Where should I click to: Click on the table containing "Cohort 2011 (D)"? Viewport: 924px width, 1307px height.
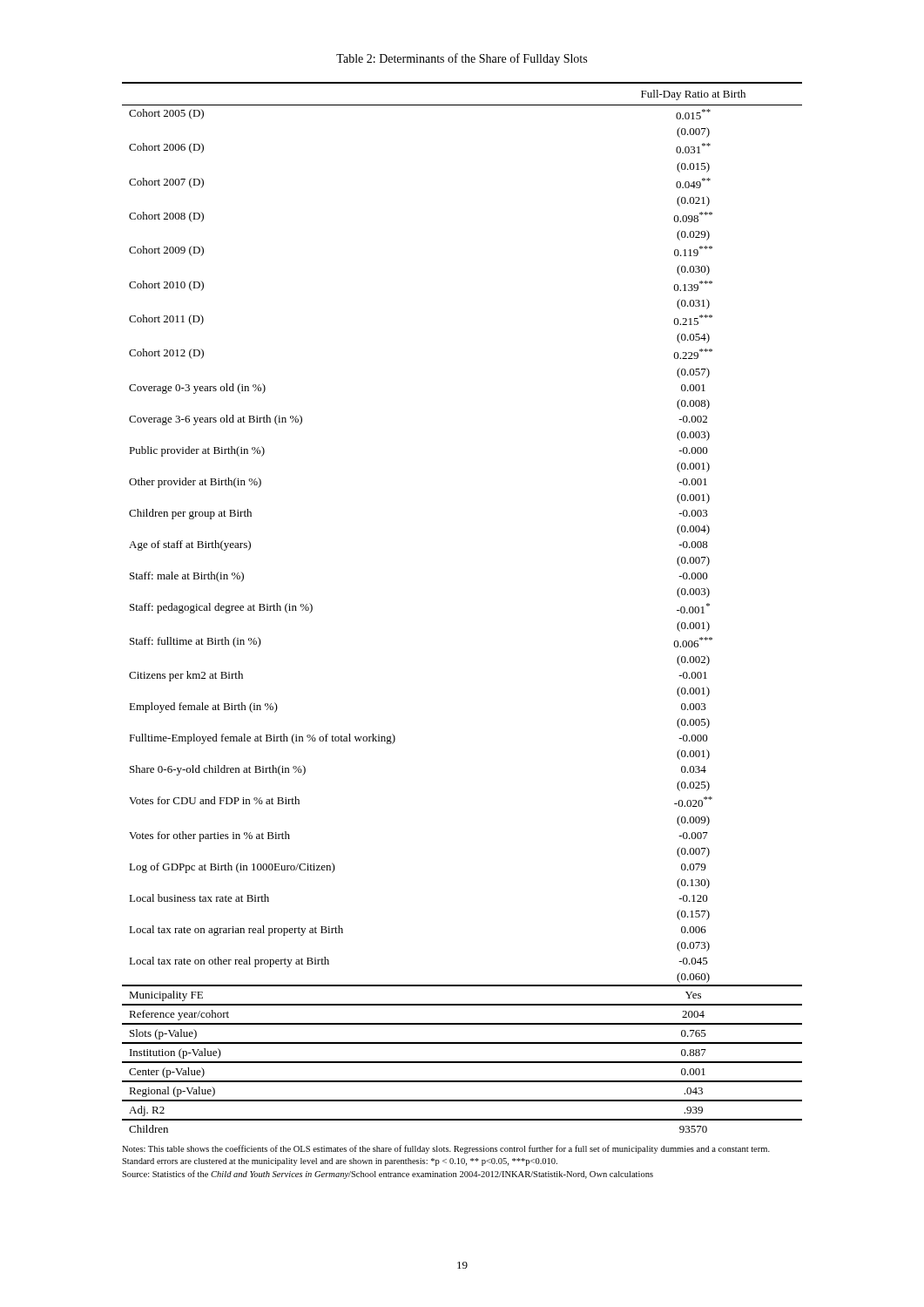[x=462, y=610]
